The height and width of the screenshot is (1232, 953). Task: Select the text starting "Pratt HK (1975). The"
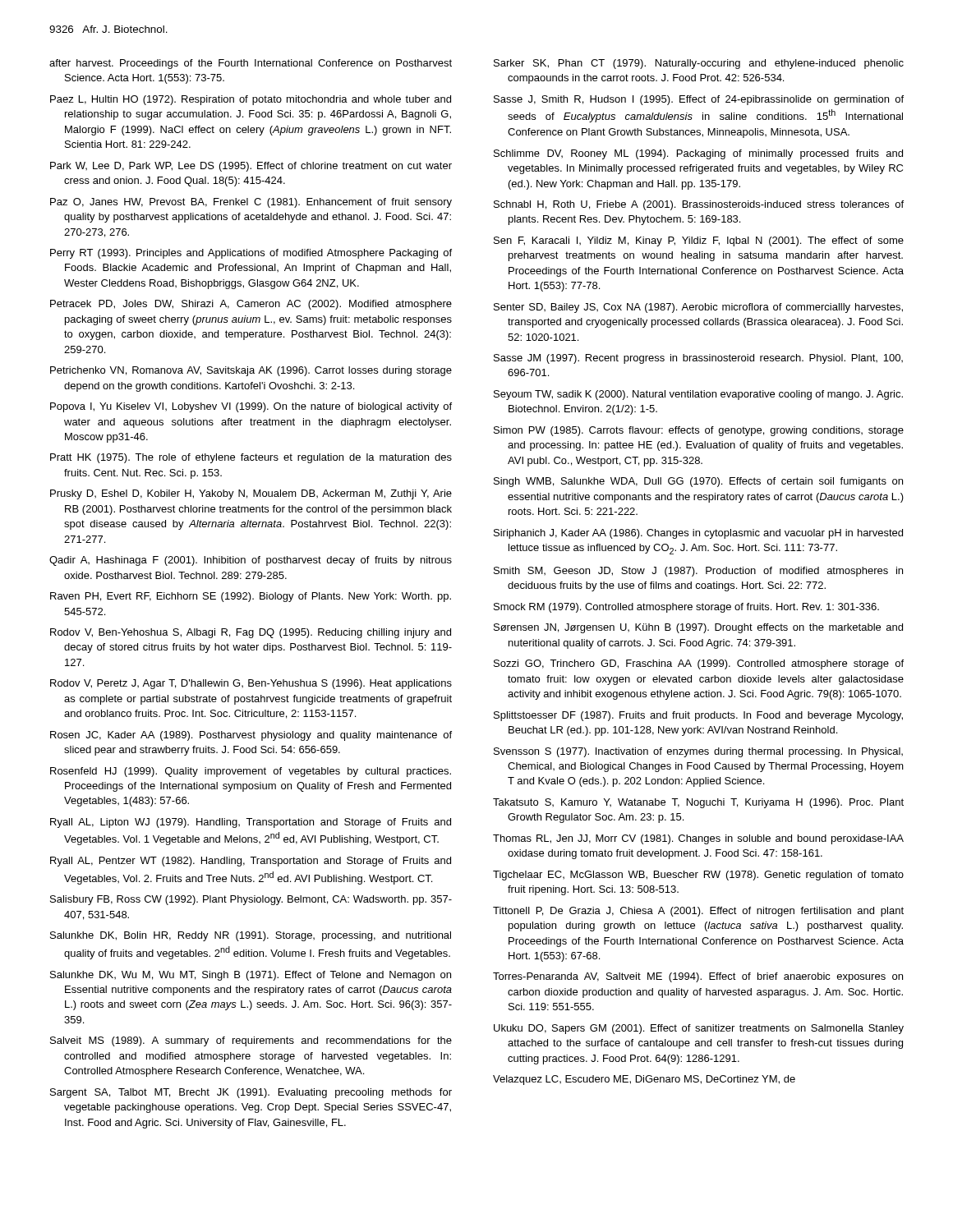(251, 465)
